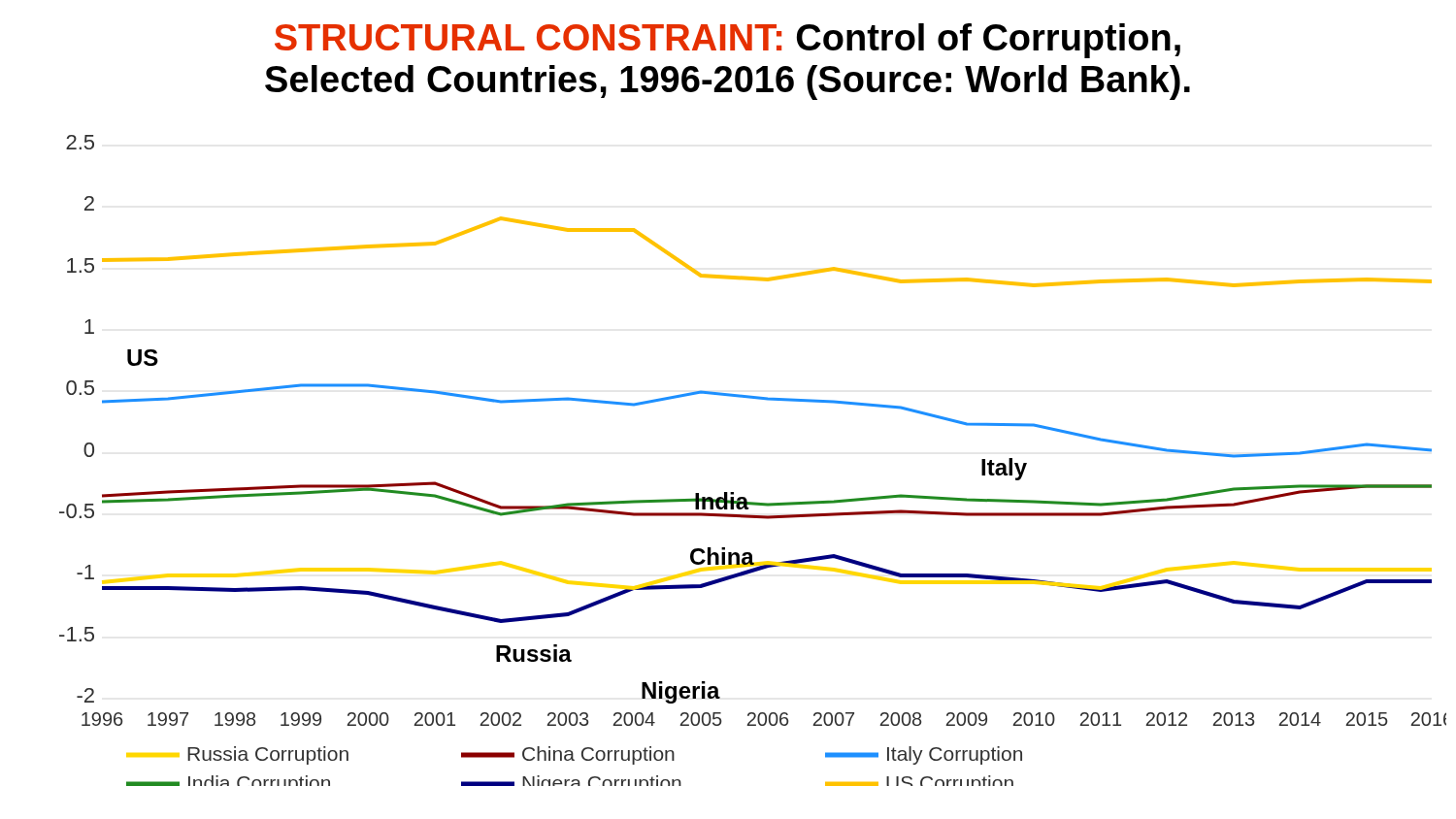This screenshot has width=1456, height=819.
Task: Select the line chart
Action: (x=738, y=456)
